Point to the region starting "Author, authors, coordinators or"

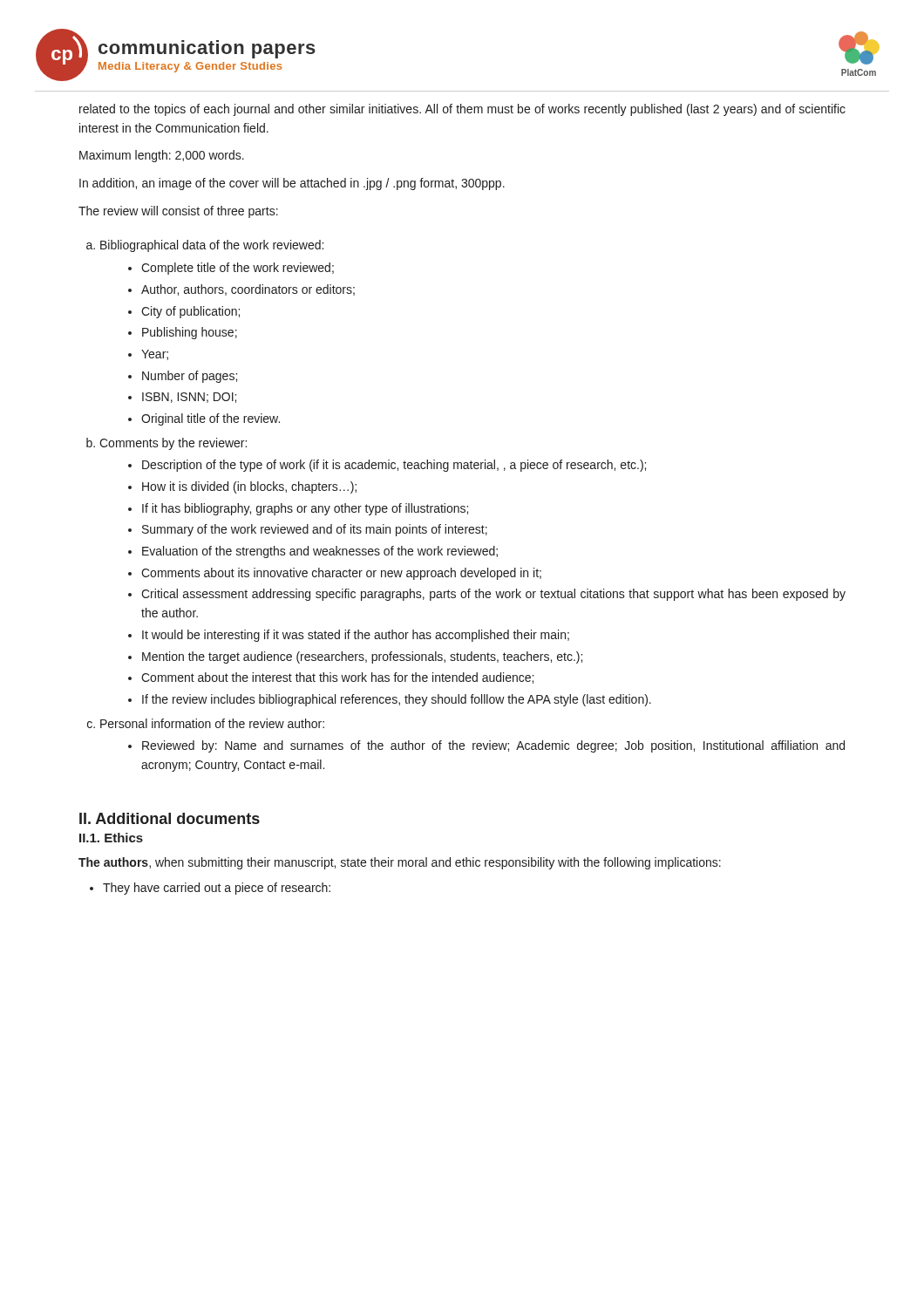pos(248,289)
